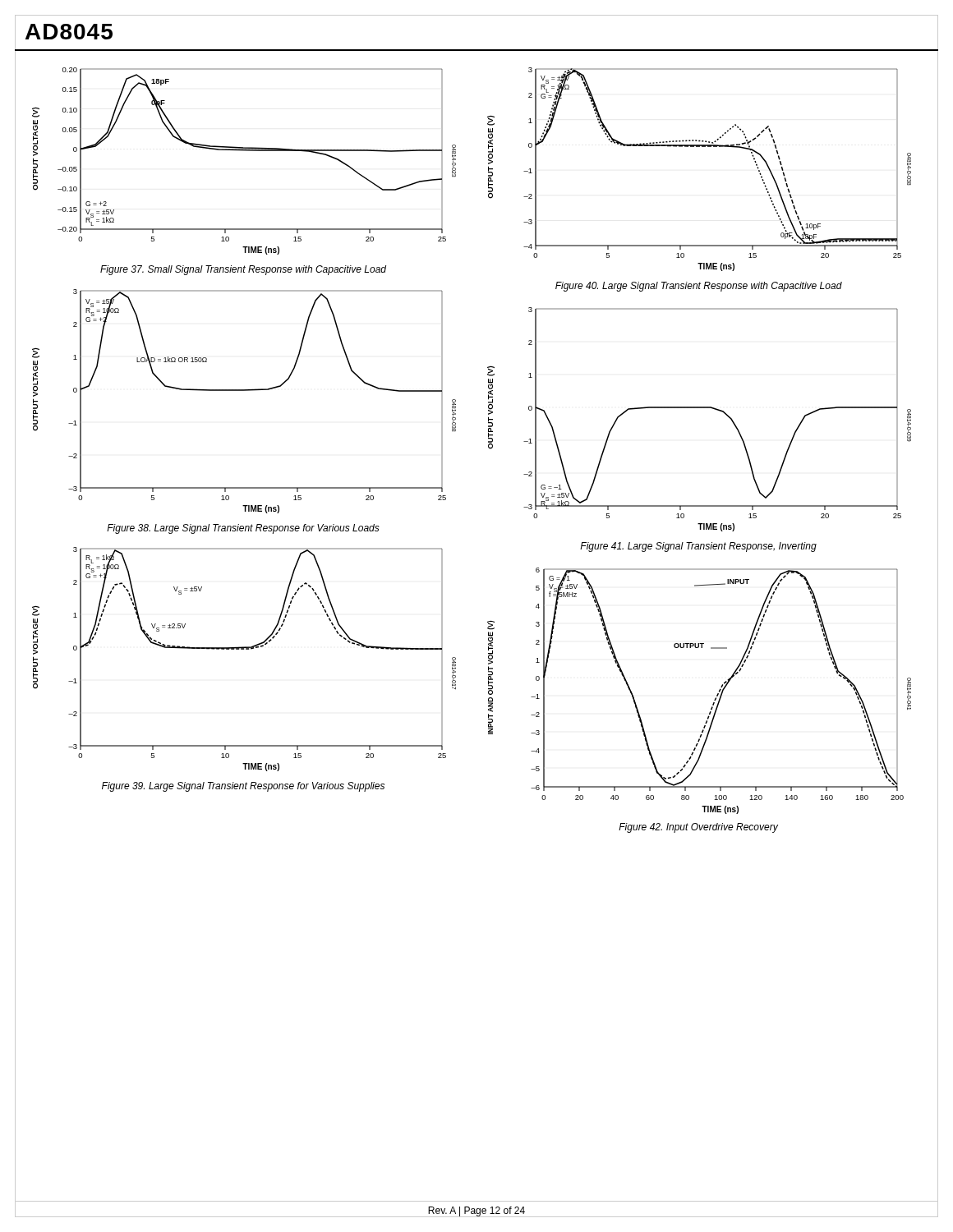This screenshot has width=953, height=1232.
Task: Point to the passage starting "Figure 37. Small"
Action: pyautogui.click(x=243, y=269)
